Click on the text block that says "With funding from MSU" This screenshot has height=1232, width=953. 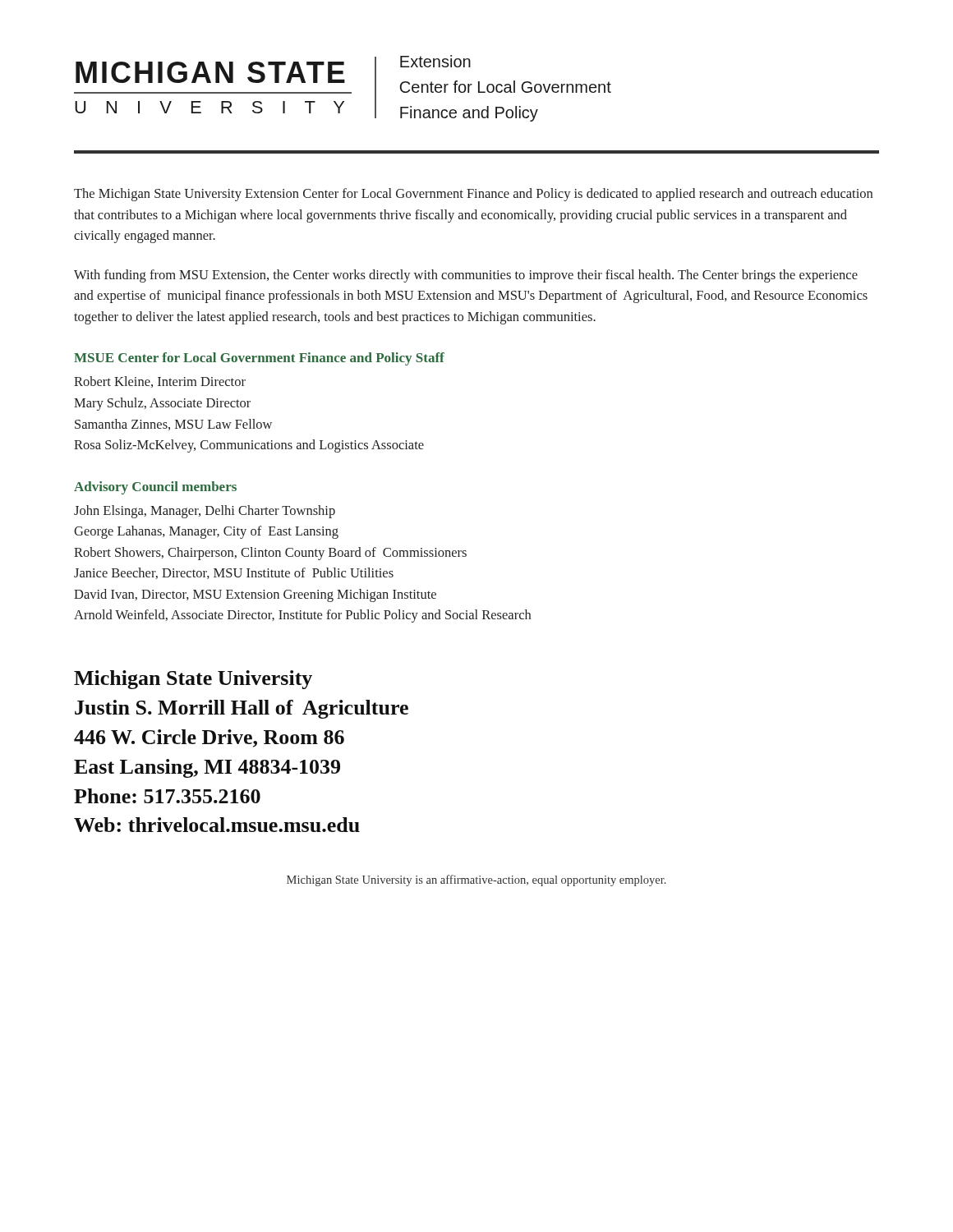471,295
